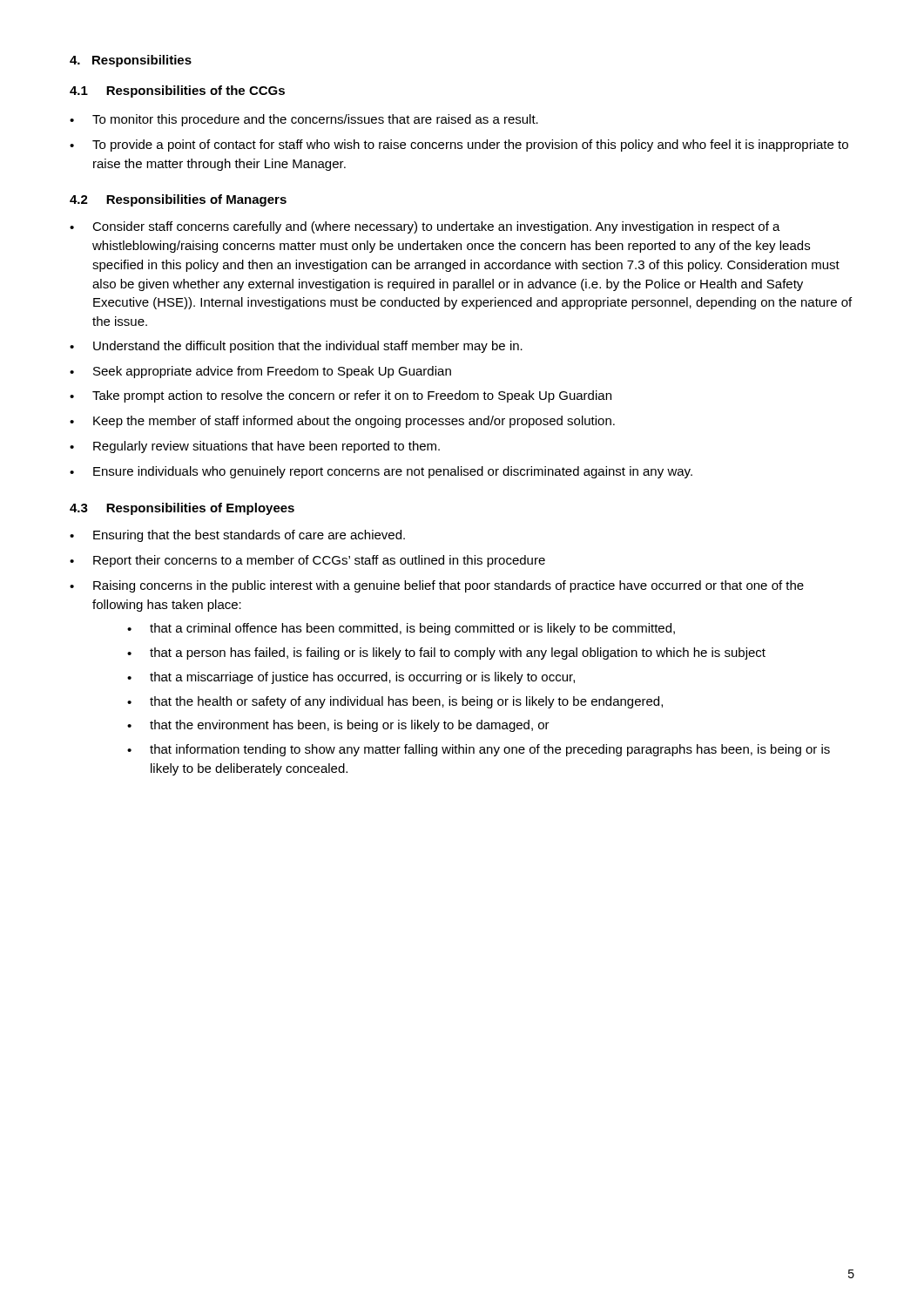924x1307 pixels.
Task: Locate the section header with the text "4.2 Responsibilities of"
Action: pos(178,199)
